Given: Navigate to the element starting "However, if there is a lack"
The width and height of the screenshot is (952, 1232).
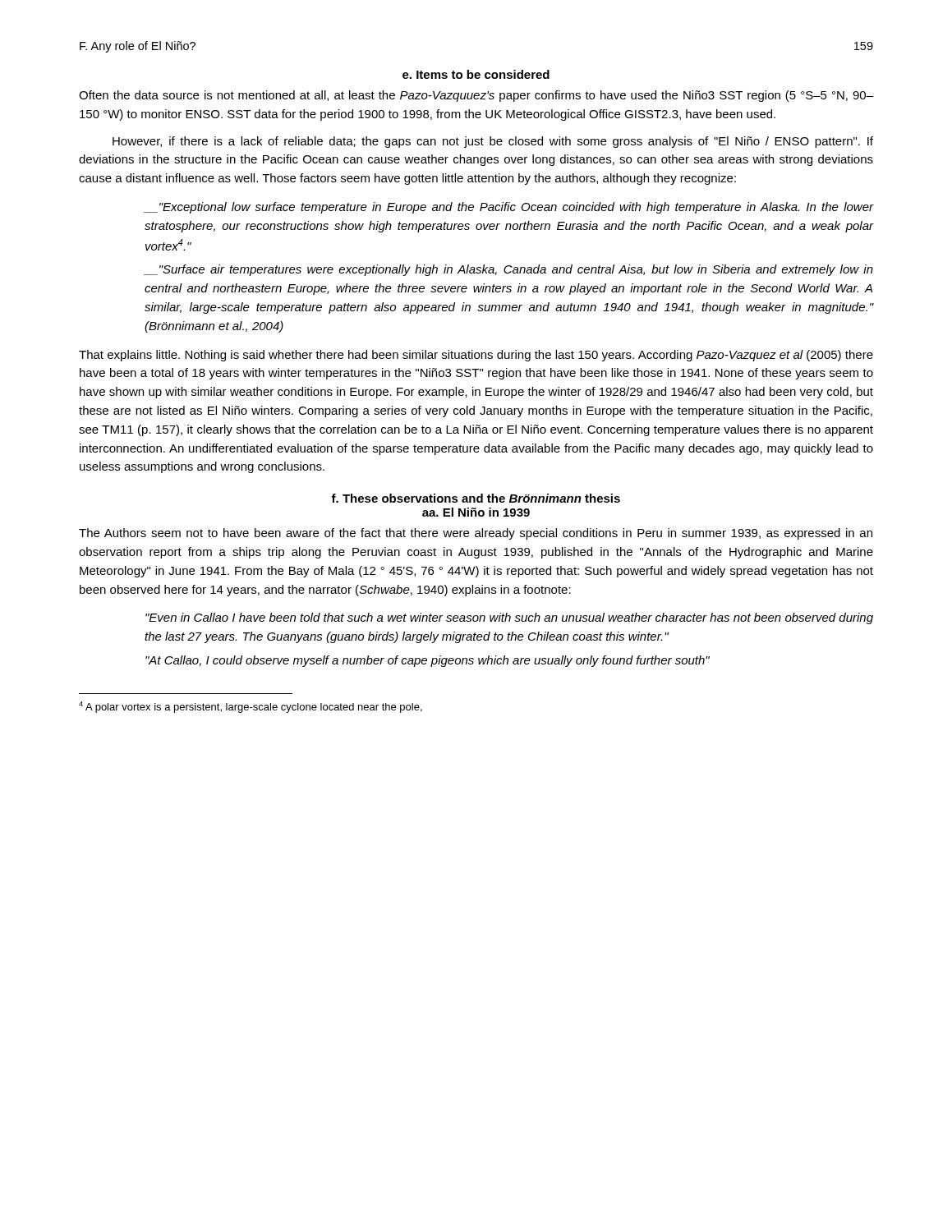Looking at the screenshot, I should point(476,159).
